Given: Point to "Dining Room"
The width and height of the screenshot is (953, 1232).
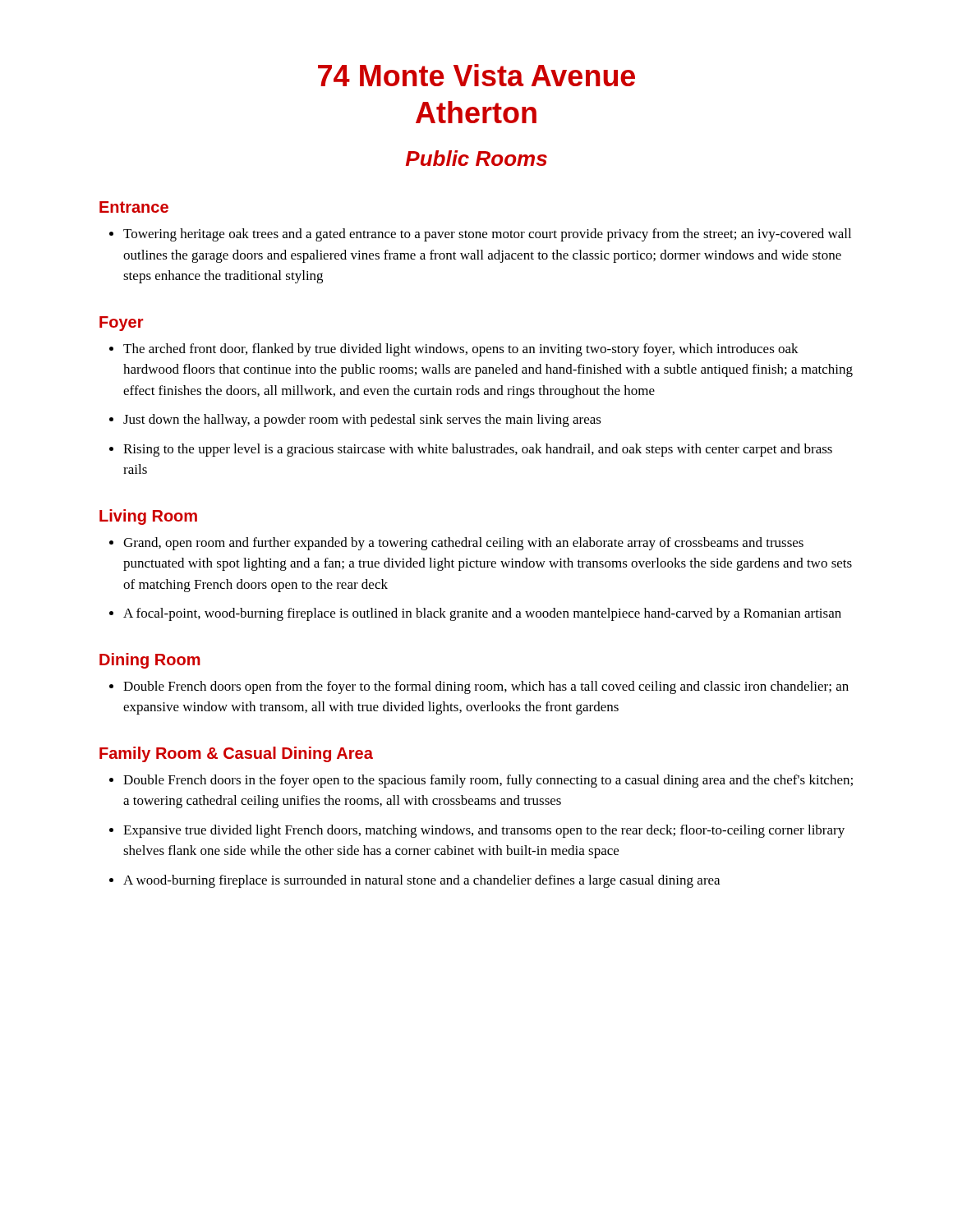Looking at the screenshot, I should [x=150, y=659].
